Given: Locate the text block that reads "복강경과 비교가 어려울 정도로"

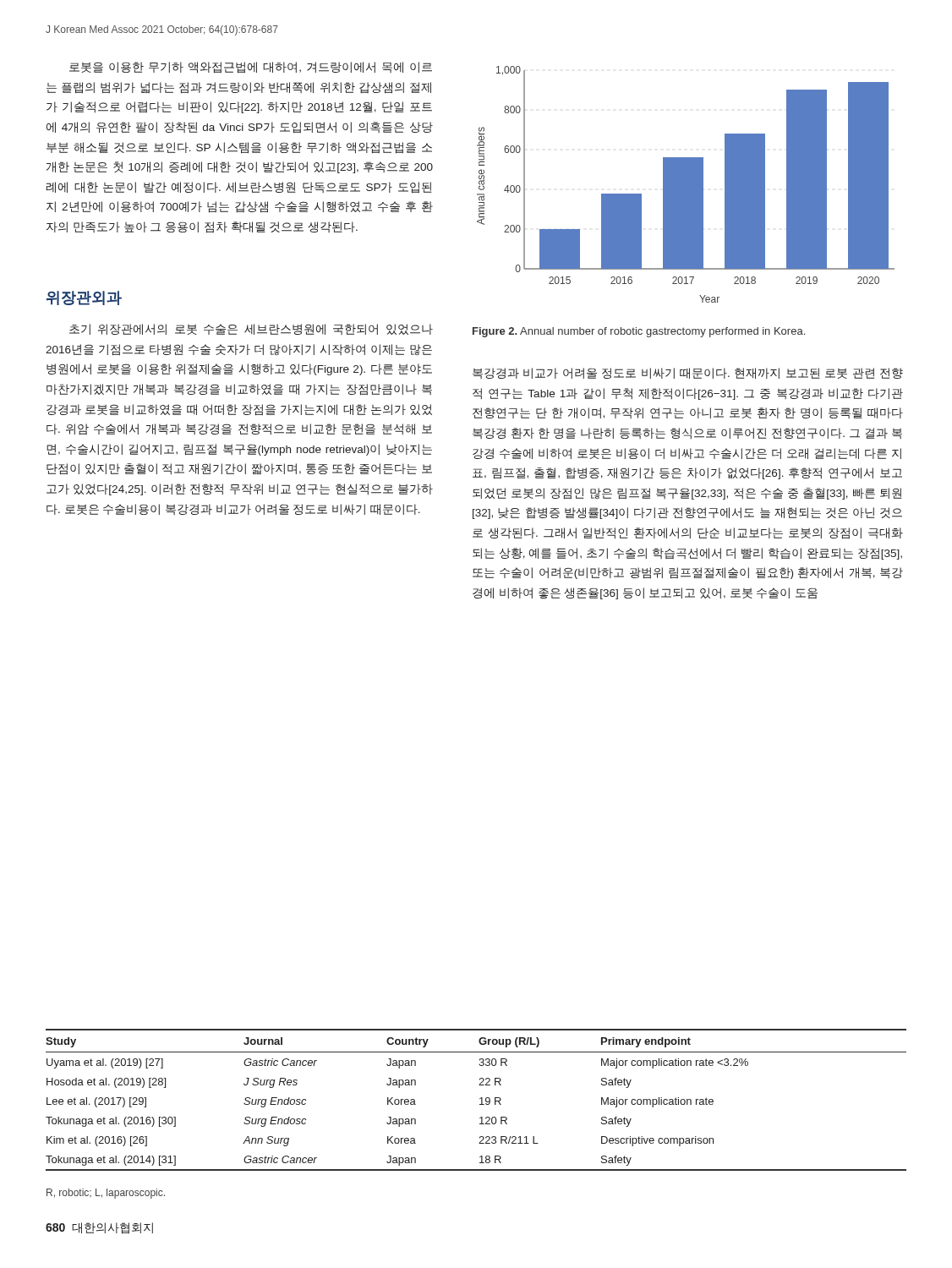Looking at the screenshot, I should 687,483.
